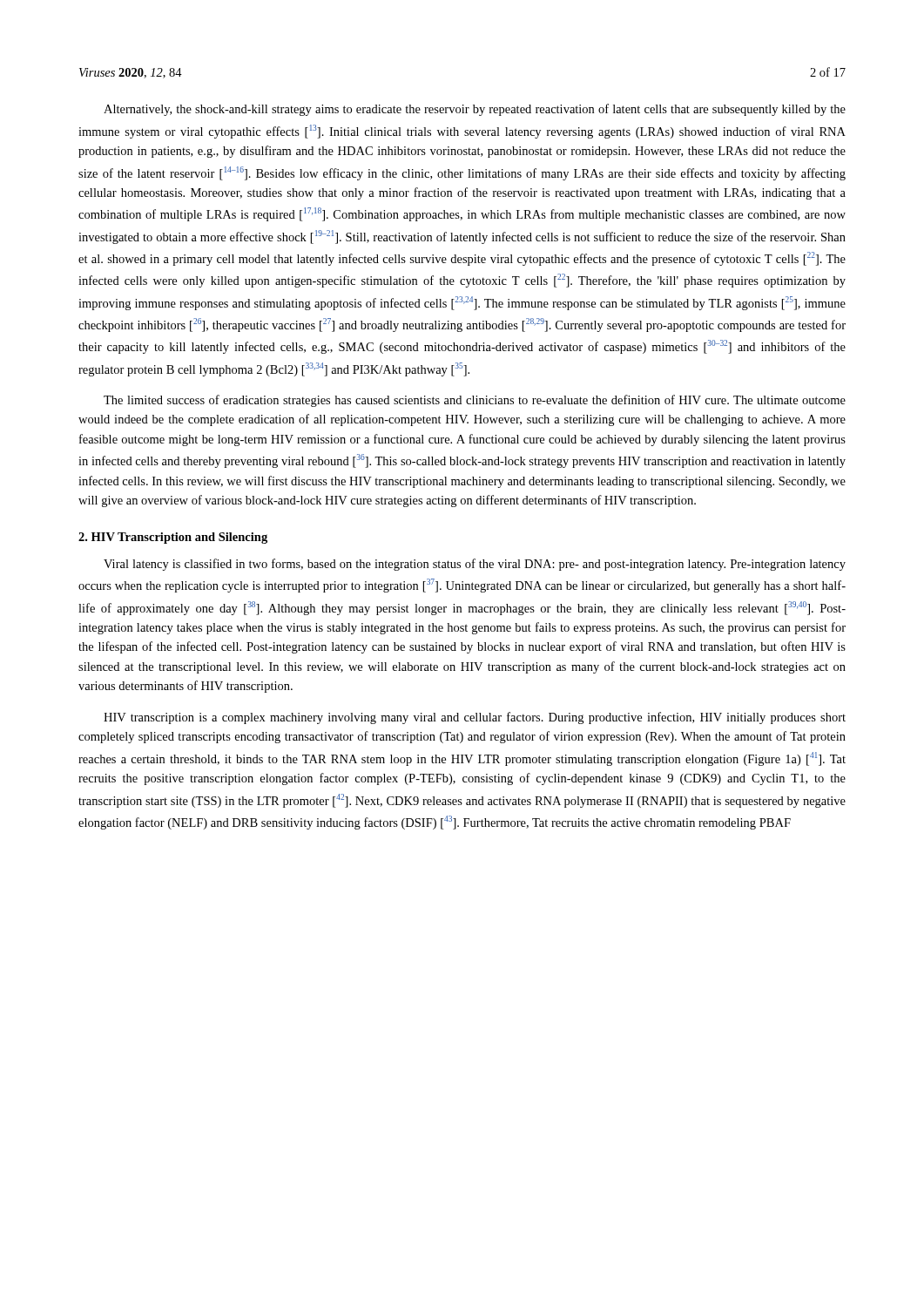Select the section header
Viewport: 924px width, 1307px height.
pyautogui.click(x=173, y=537)
